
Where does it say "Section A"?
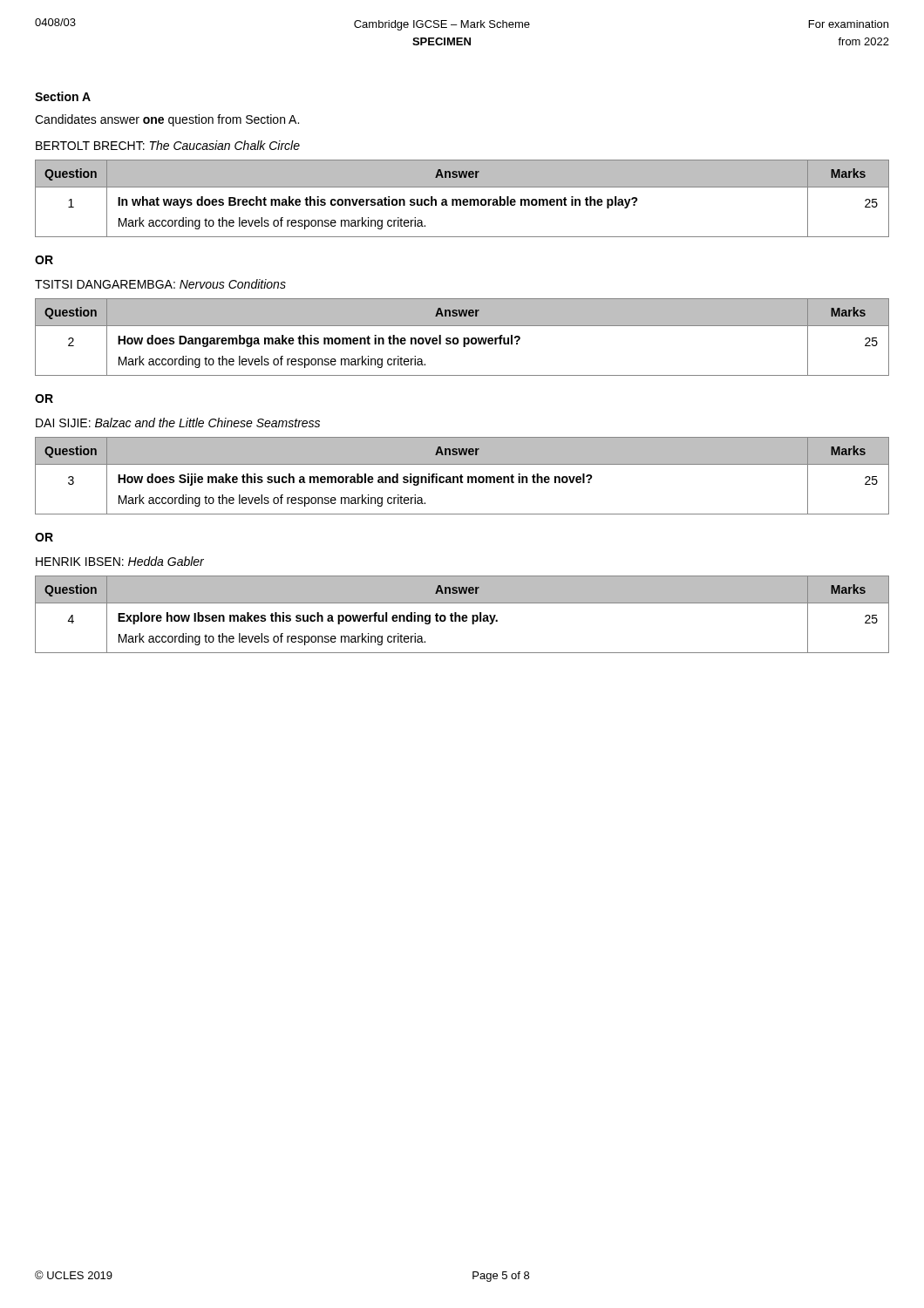tap(63, 97)
